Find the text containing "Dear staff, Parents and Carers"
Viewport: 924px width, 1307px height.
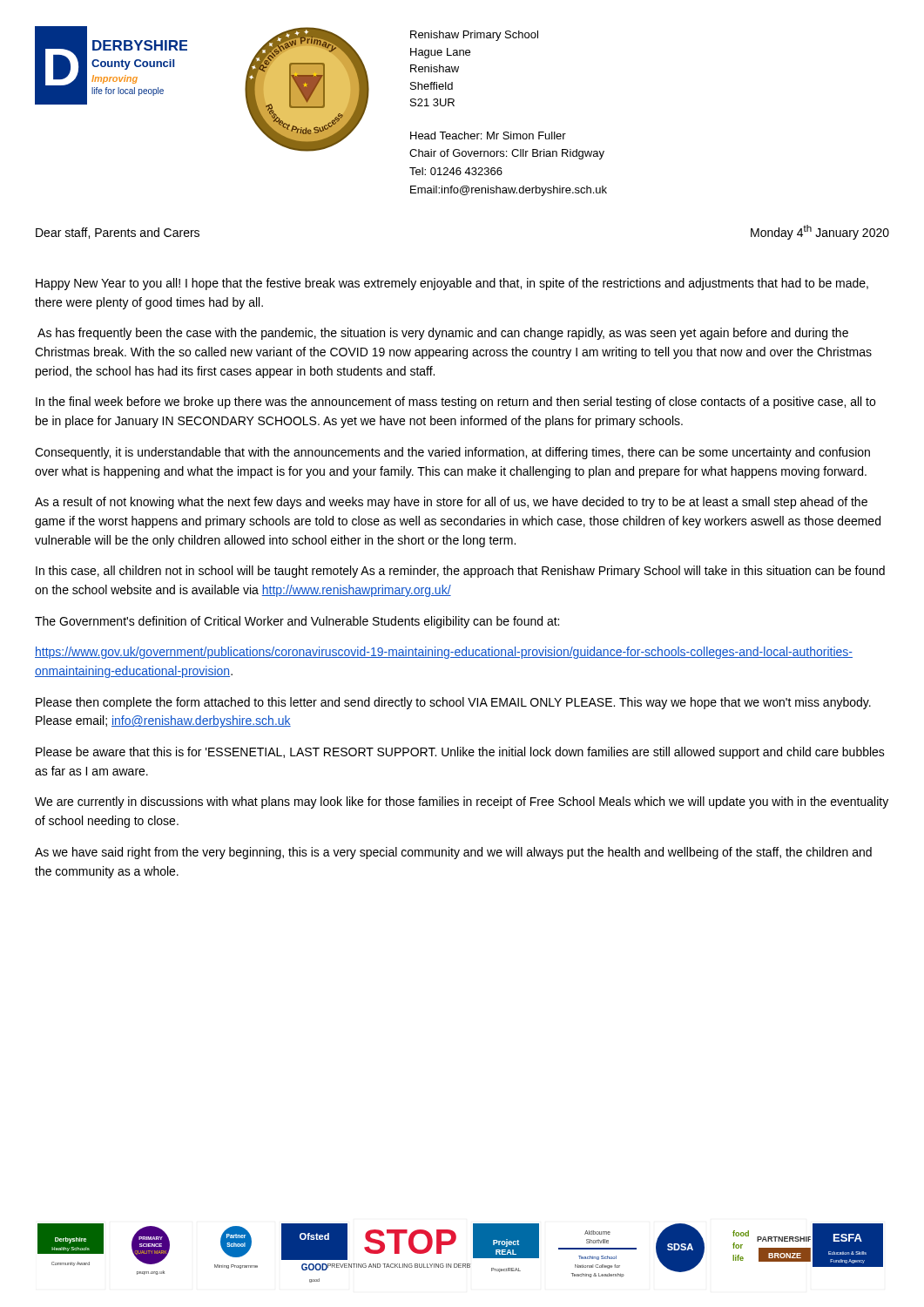(x=117, y=232)
